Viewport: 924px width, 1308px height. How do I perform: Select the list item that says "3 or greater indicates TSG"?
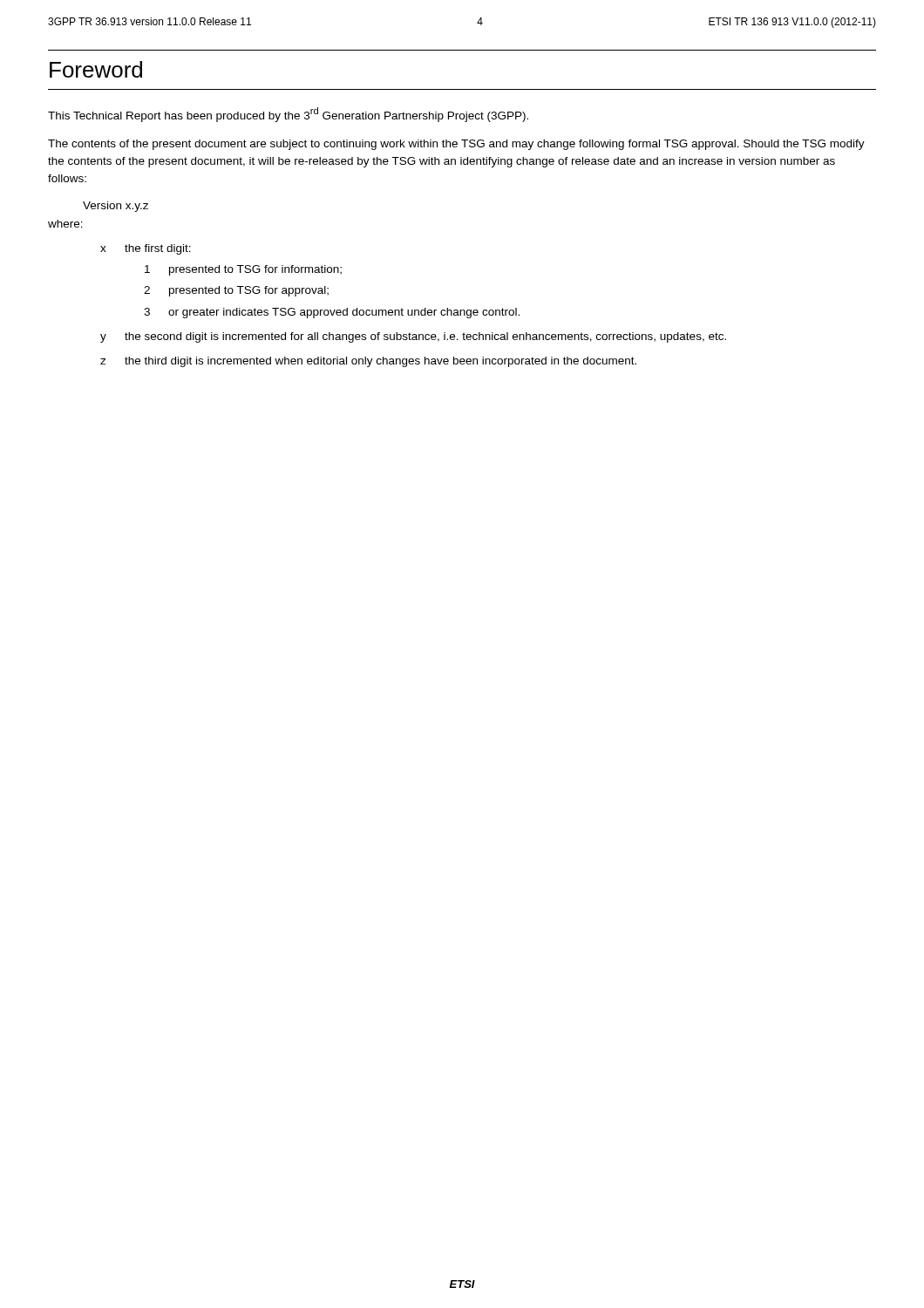click(332, 312)
